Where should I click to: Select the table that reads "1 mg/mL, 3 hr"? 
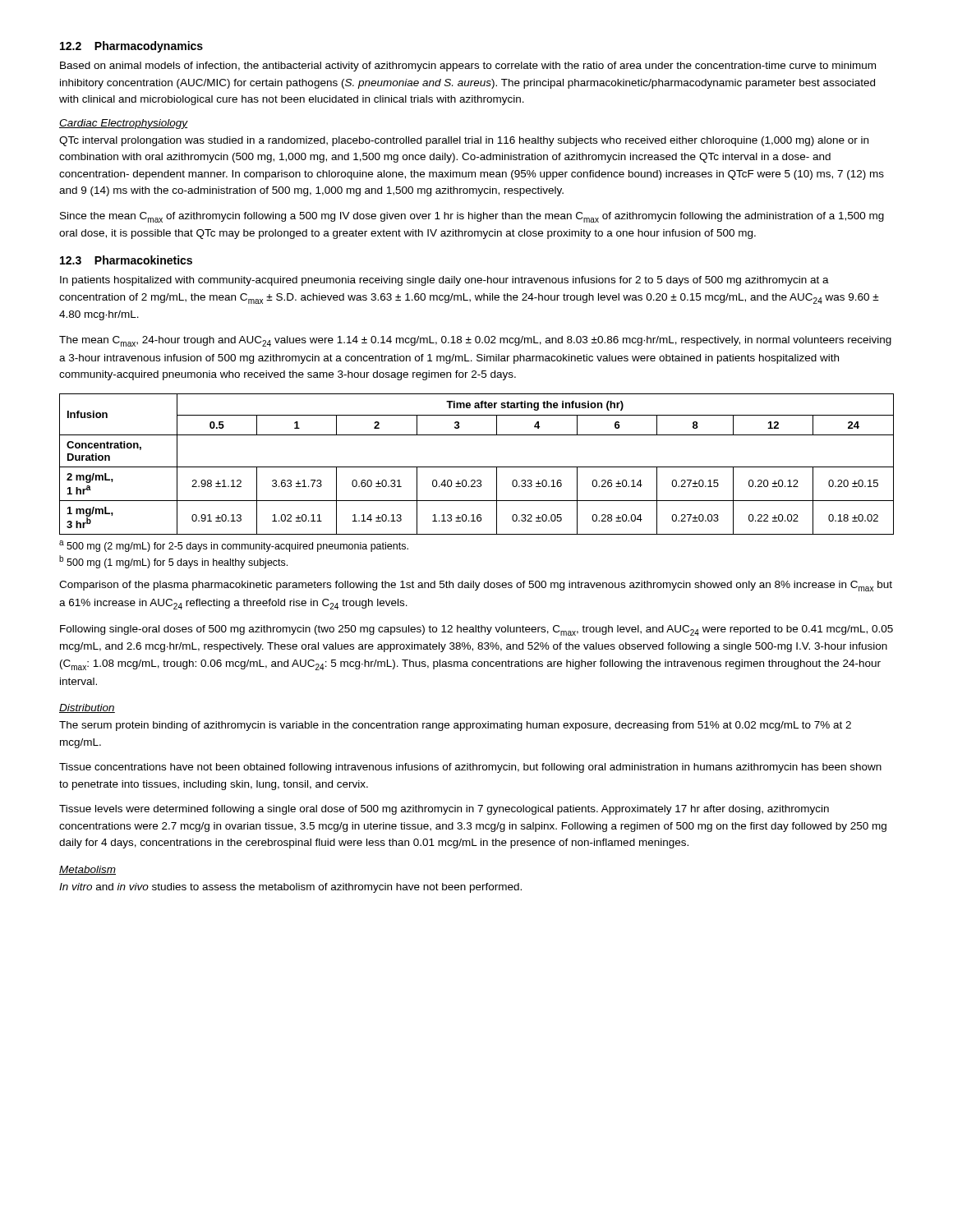(x=476, y=464)
